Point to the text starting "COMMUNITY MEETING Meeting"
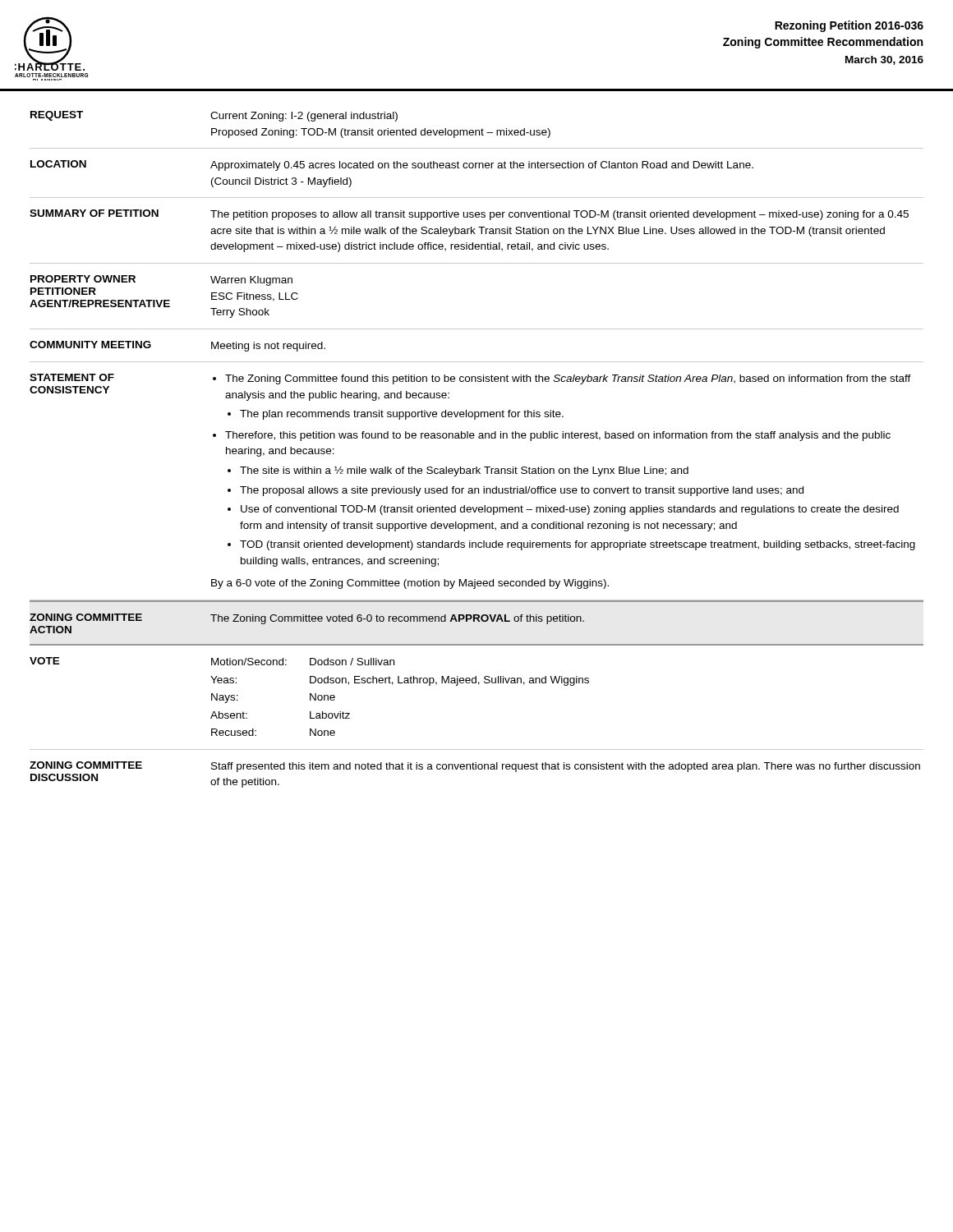The image size is (953, 1232). pos(93,346)
